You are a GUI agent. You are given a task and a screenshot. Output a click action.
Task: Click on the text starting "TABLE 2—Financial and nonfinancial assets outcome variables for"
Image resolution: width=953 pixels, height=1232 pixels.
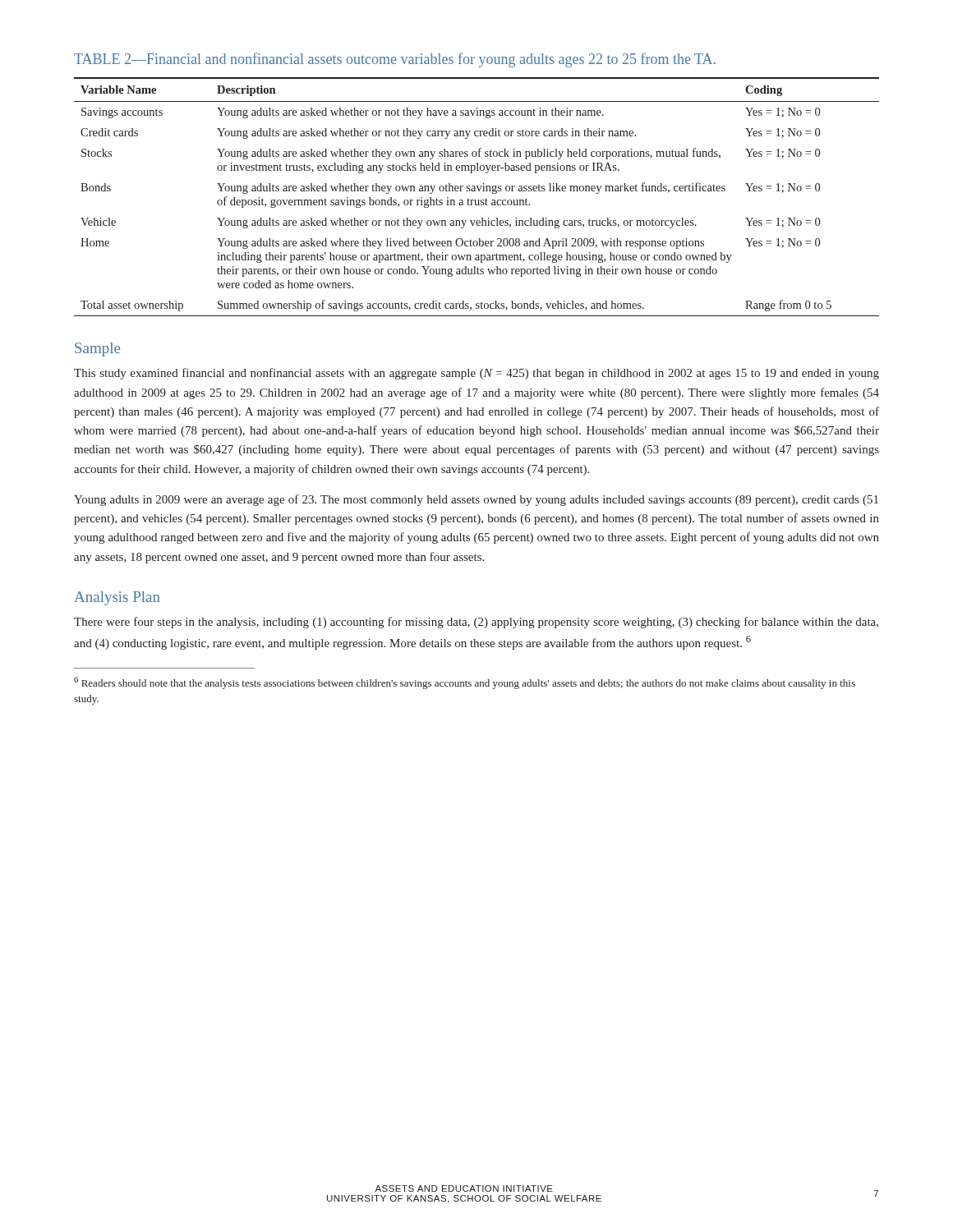pyautogui.click(x=395, y=59)
